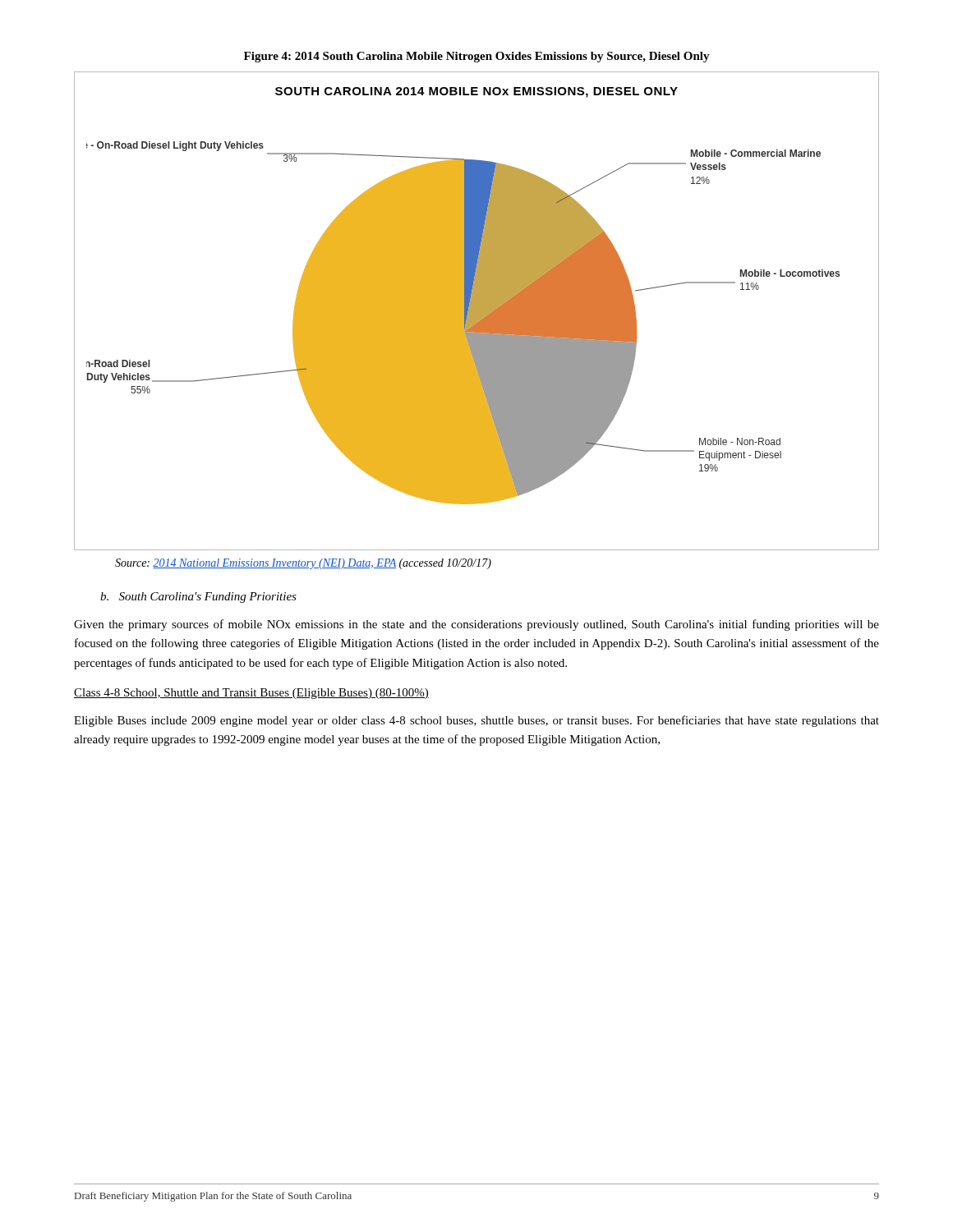Click where it says "b. South Carolina's Funding Priorities"
Viewport: 953px width, 1232px height.
(198, 596)
